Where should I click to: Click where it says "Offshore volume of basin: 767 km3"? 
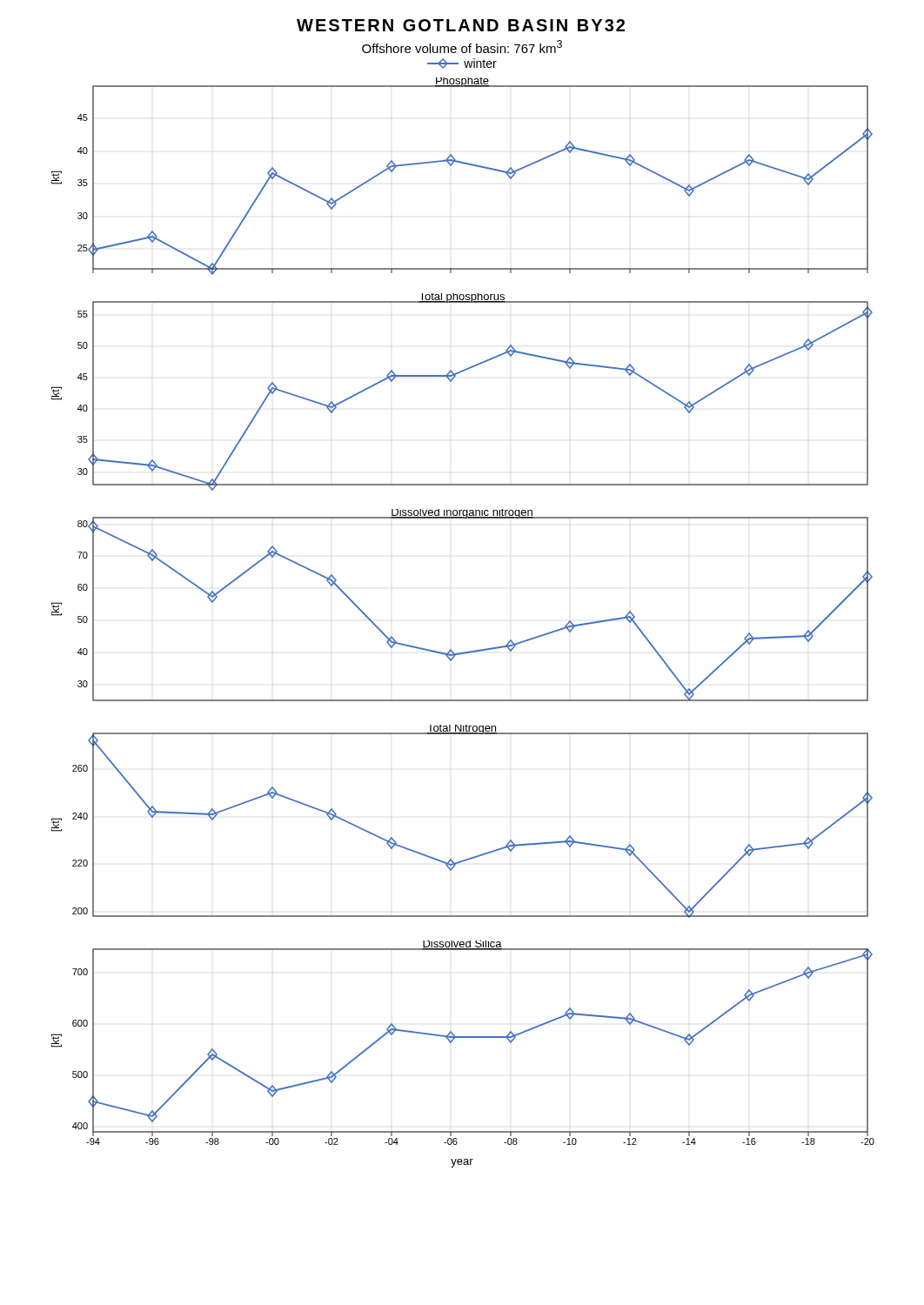click(x=462, y=47)
